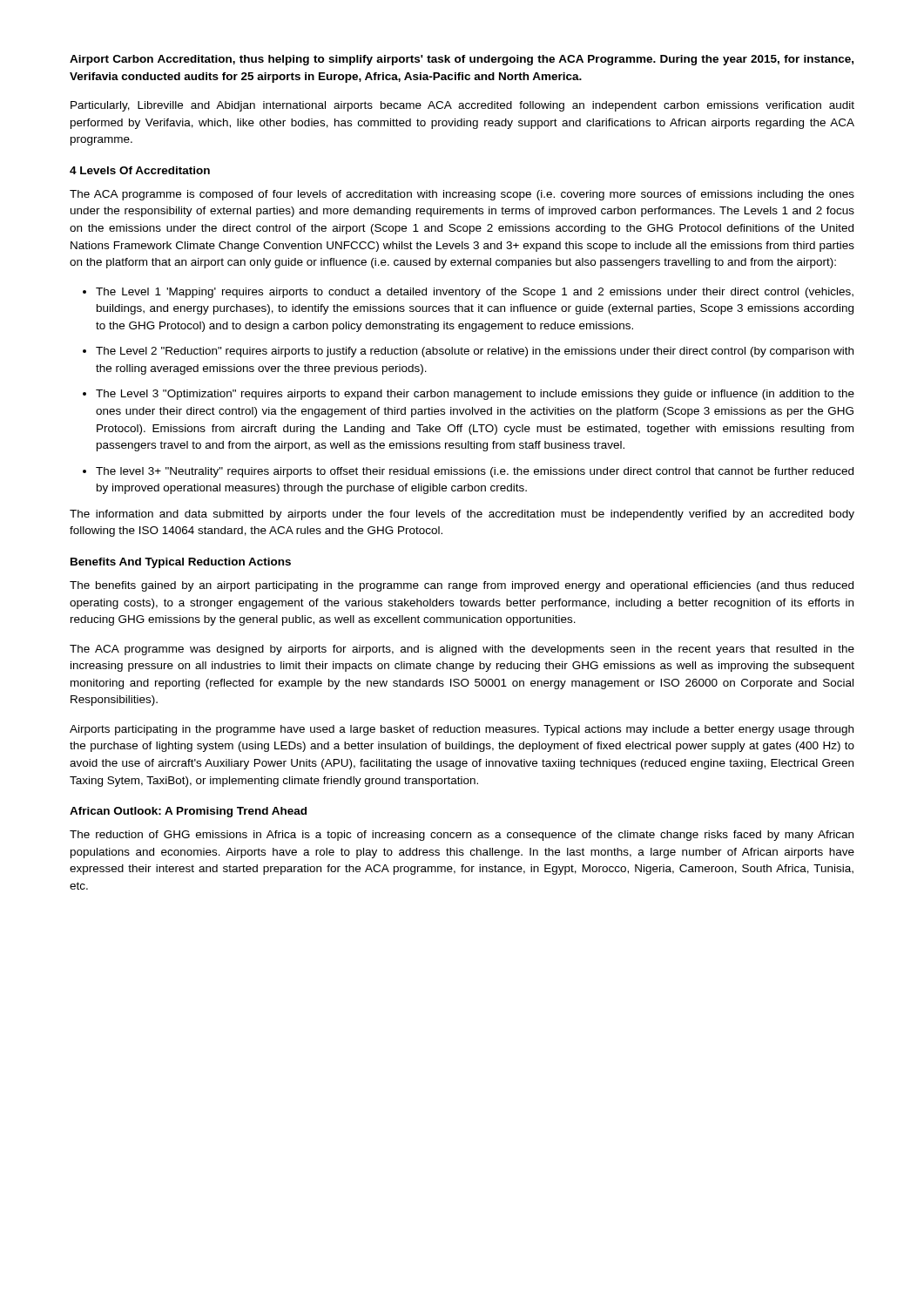Find the block on this page that starts "The Level 2 "Reduction" requires airports to"
The width and height of the screenshot is (924, 1307).
click(x=475, y=359)
